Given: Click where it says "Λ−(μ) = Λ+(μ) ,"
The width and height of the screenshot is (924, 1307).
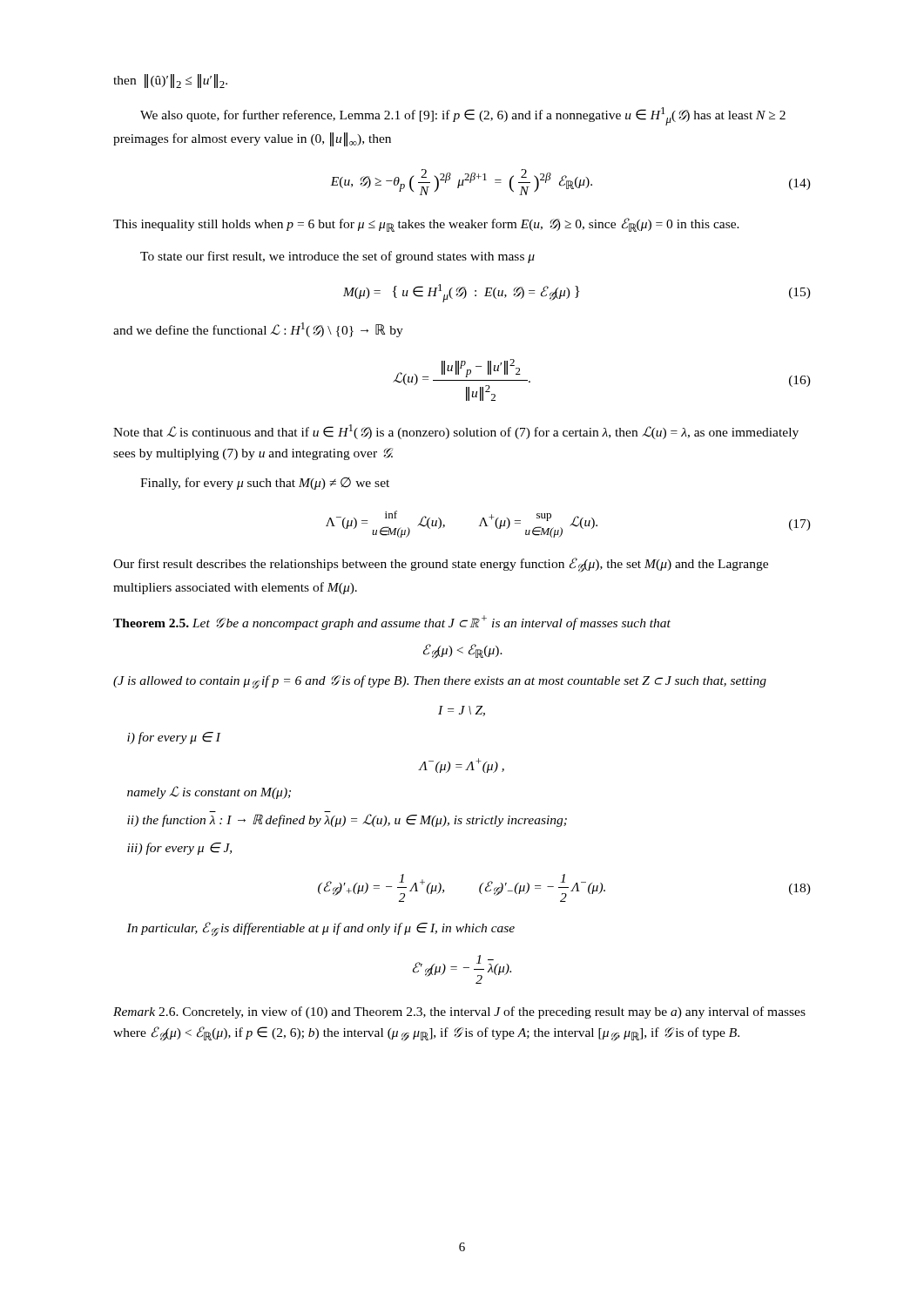Looking at the screenshot, I should pos(462,764).
